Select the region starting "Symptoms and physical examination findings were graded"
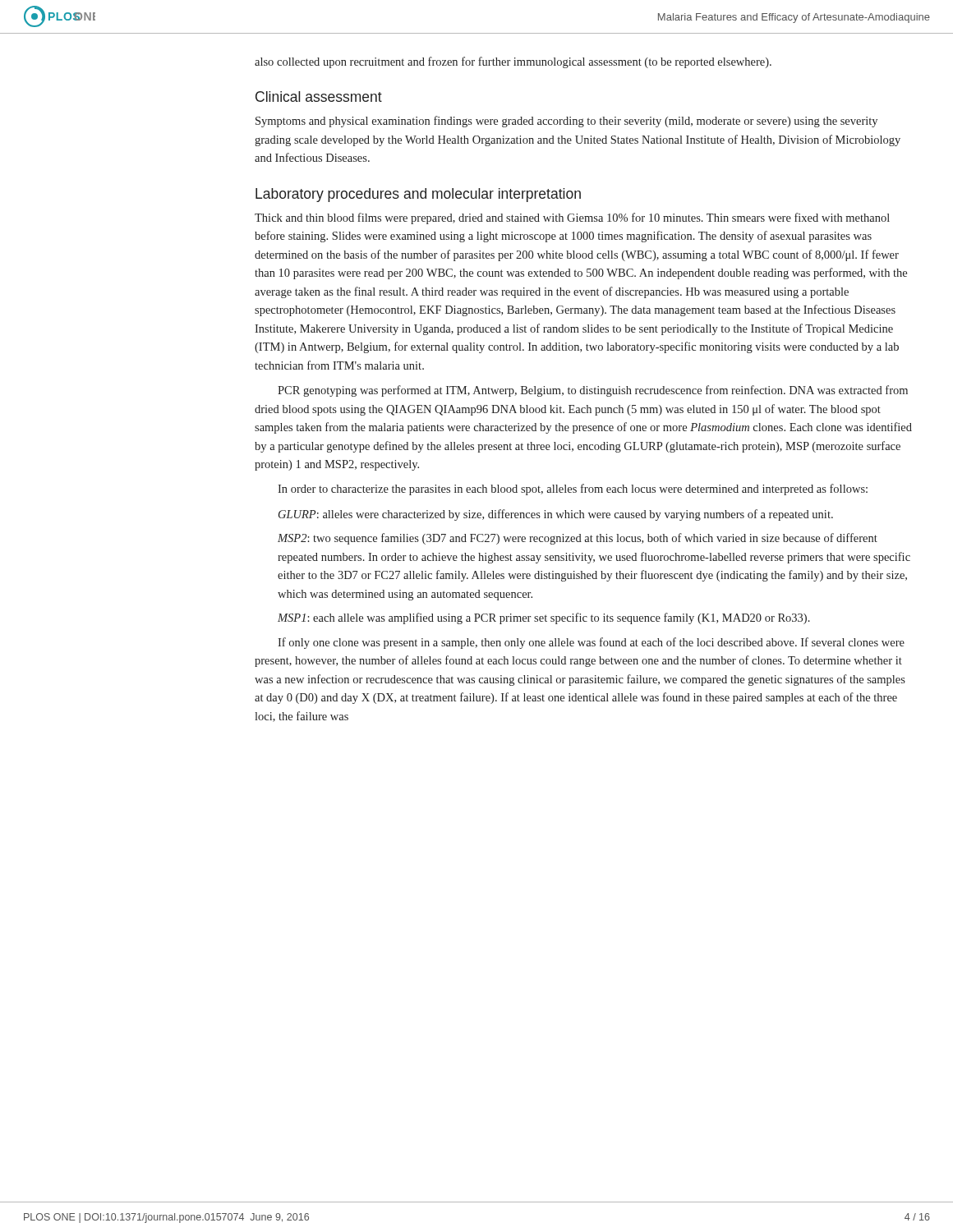 pyautogui.click(x=578, y=140)
